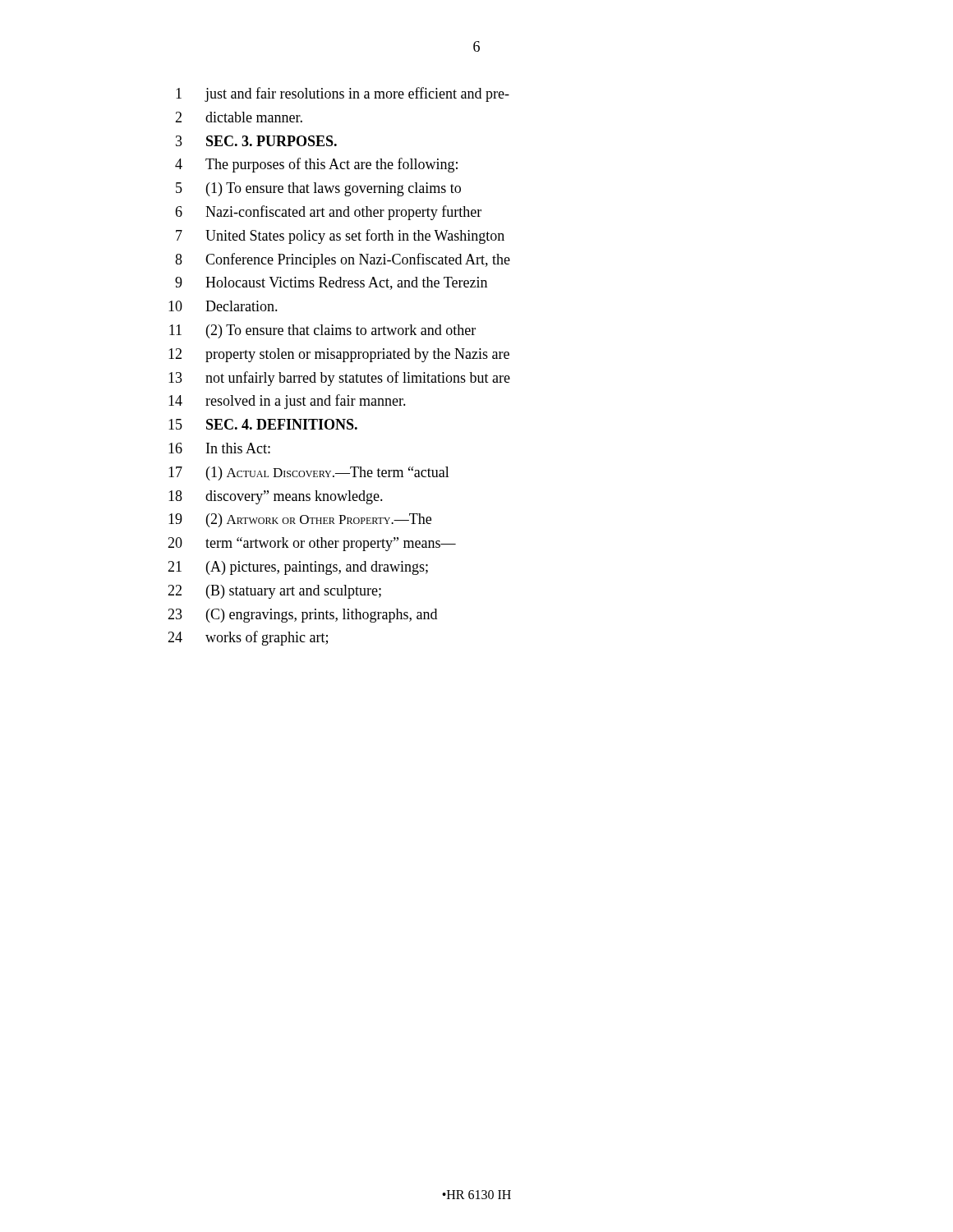Navigate to the block starting "17 (1) Actual Discovery.—The term “actual"
This screenshot has width=953, height=1232.
pyautogui.click(x=309, y=473)
